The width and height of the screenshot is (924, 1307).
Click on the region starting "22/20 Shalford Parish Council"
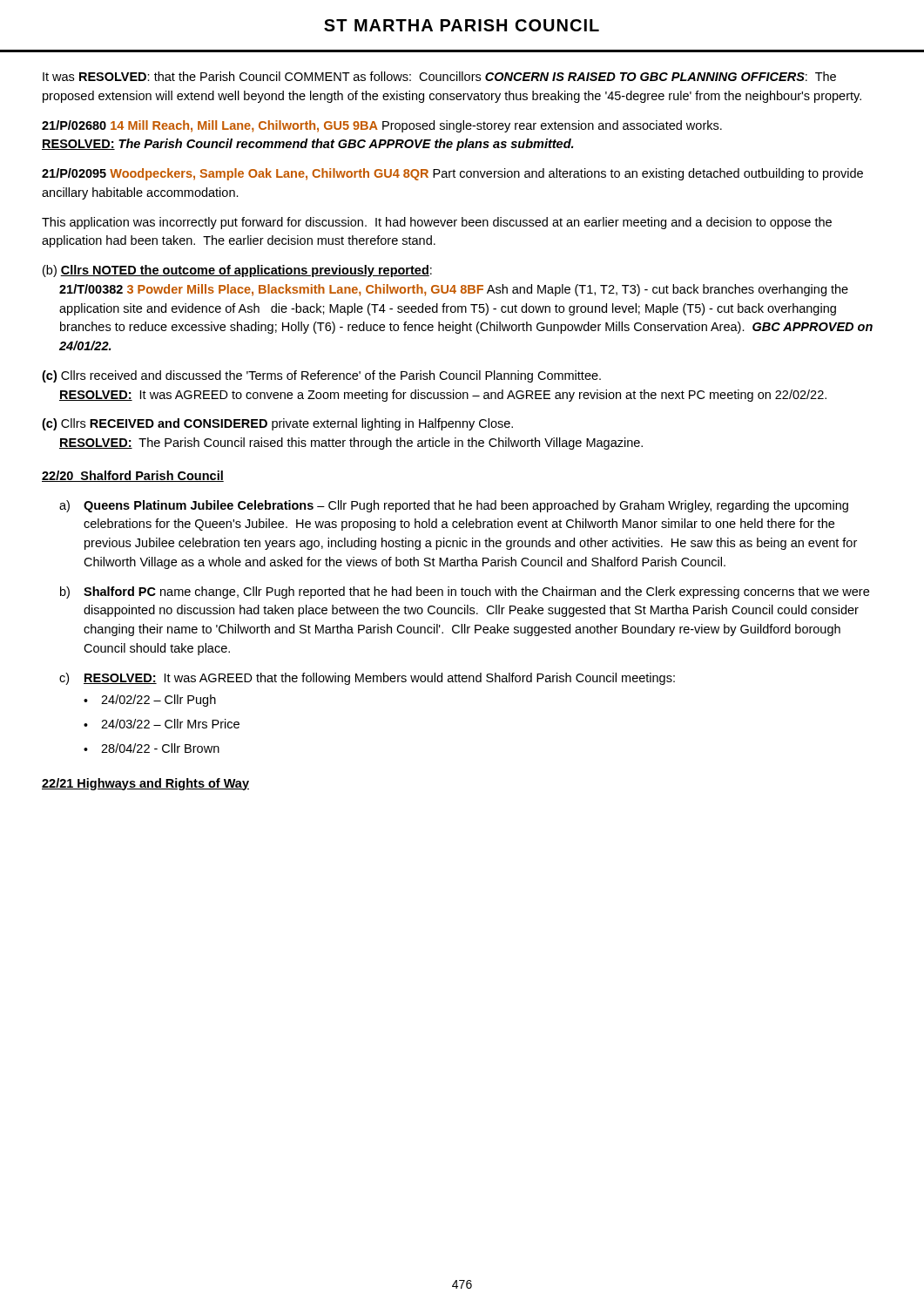tap(133, 476)
